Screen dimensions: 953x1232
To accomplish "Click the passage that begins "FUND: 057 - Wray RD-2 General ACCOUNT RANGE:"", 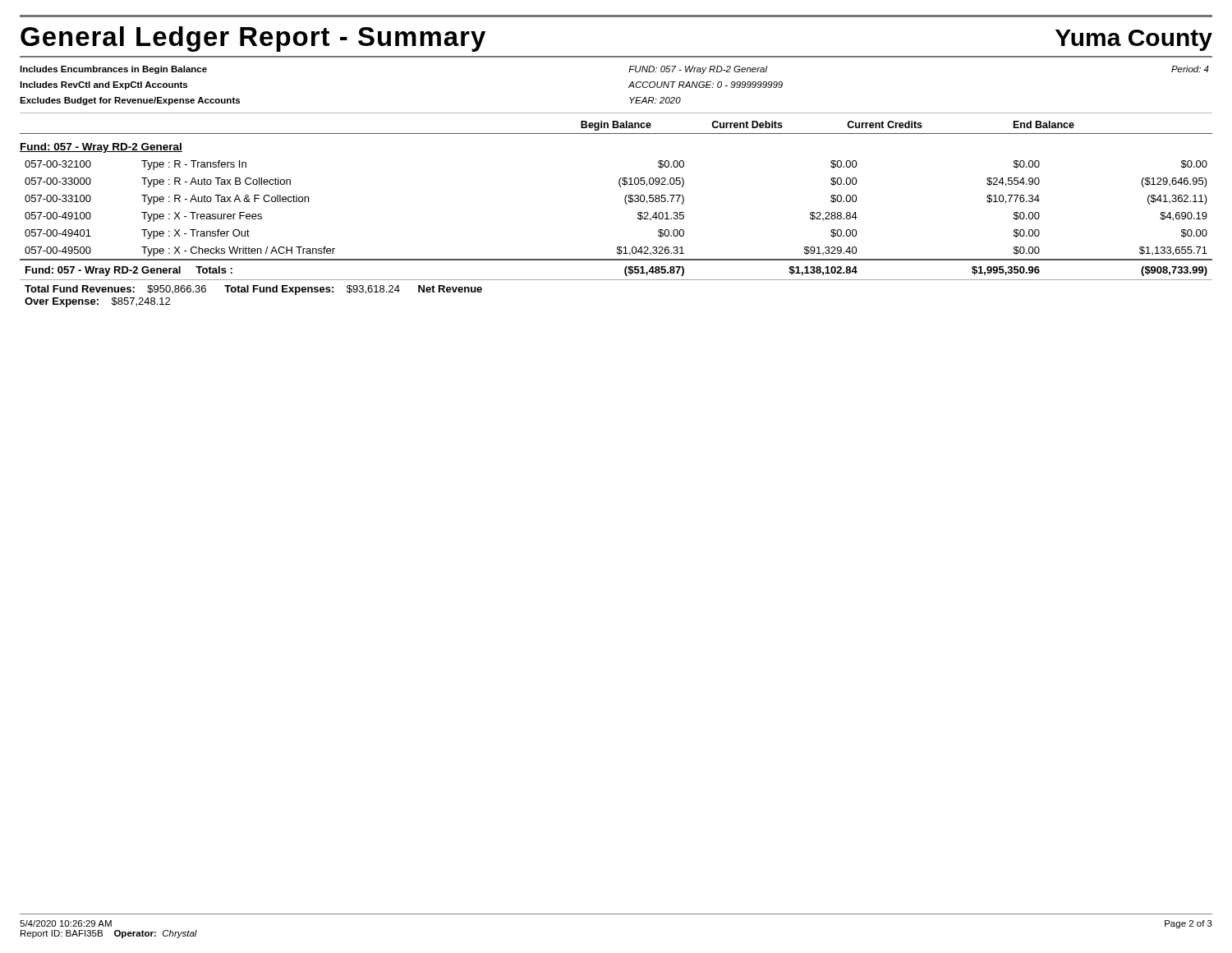I will (706, 85).
